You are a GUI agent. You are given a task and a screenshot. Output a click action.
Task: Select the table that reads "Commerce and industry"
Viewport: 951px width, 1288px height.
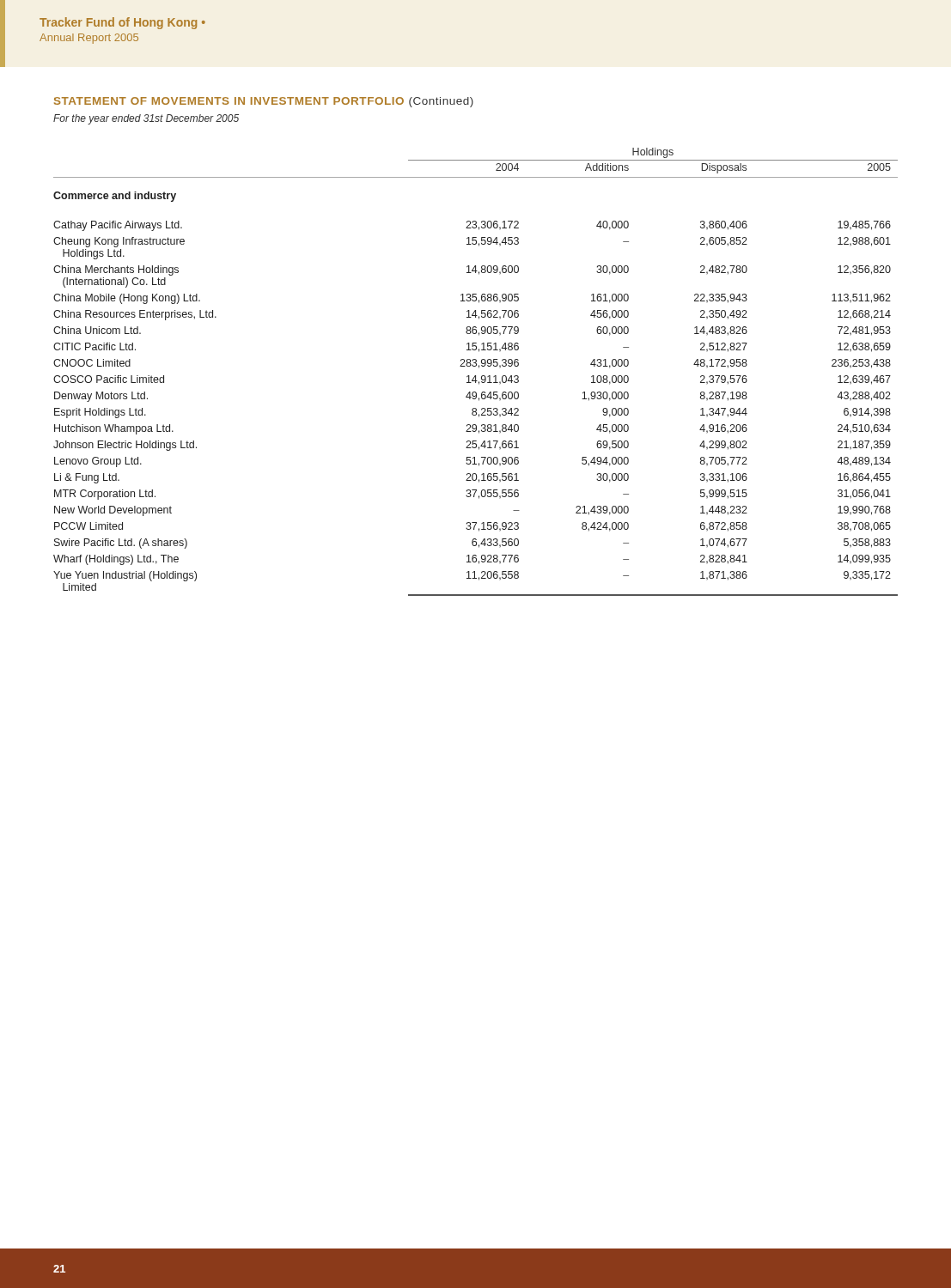tap(476, 370)
